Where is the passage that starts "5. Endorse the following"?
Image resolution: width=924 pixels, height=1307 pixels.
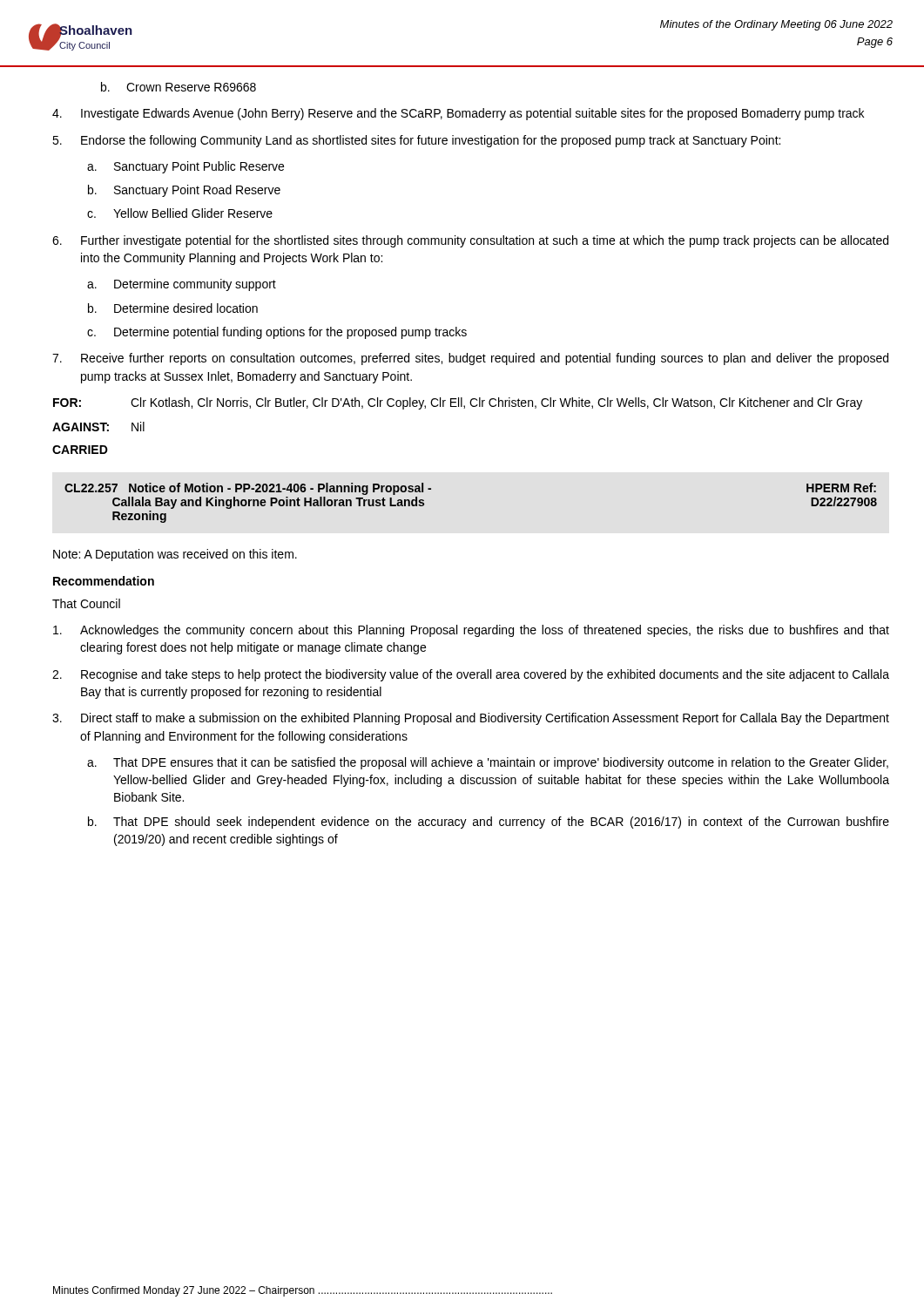471,140
